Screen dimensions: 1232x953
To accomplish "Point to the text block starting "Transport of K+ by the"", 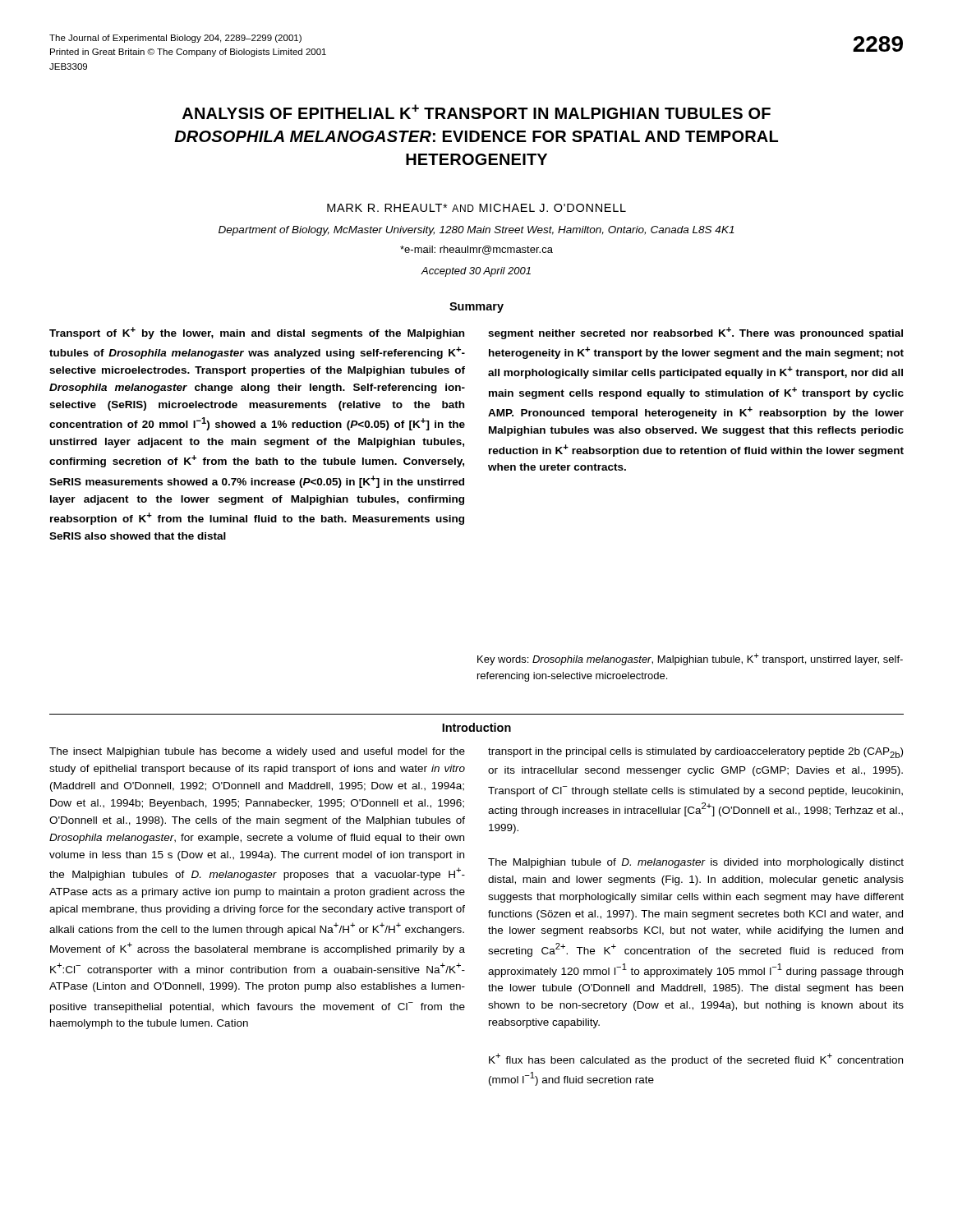I will (254, 332).
